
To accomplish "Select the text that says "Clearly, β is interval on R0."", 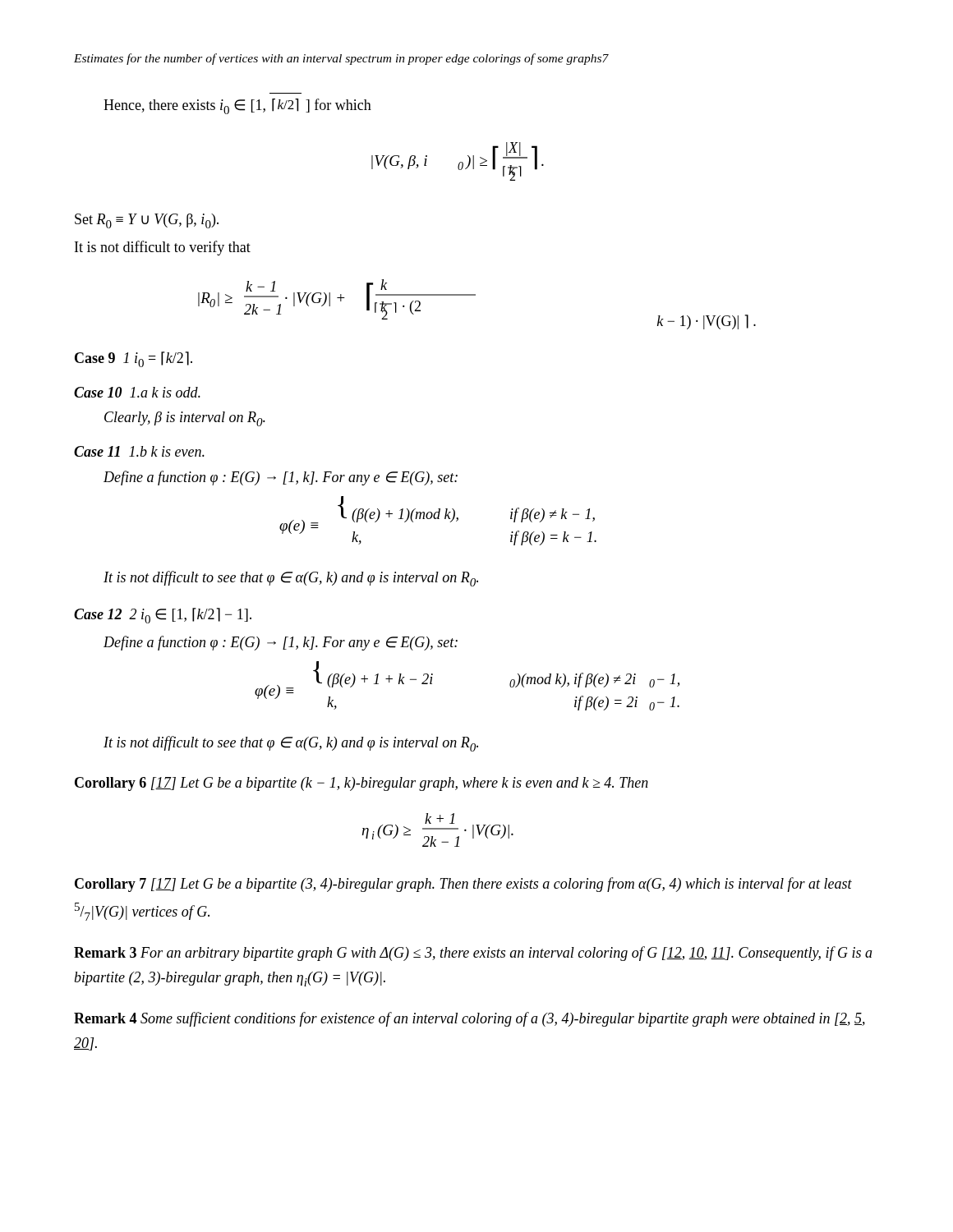I will [x=185, y=419].
